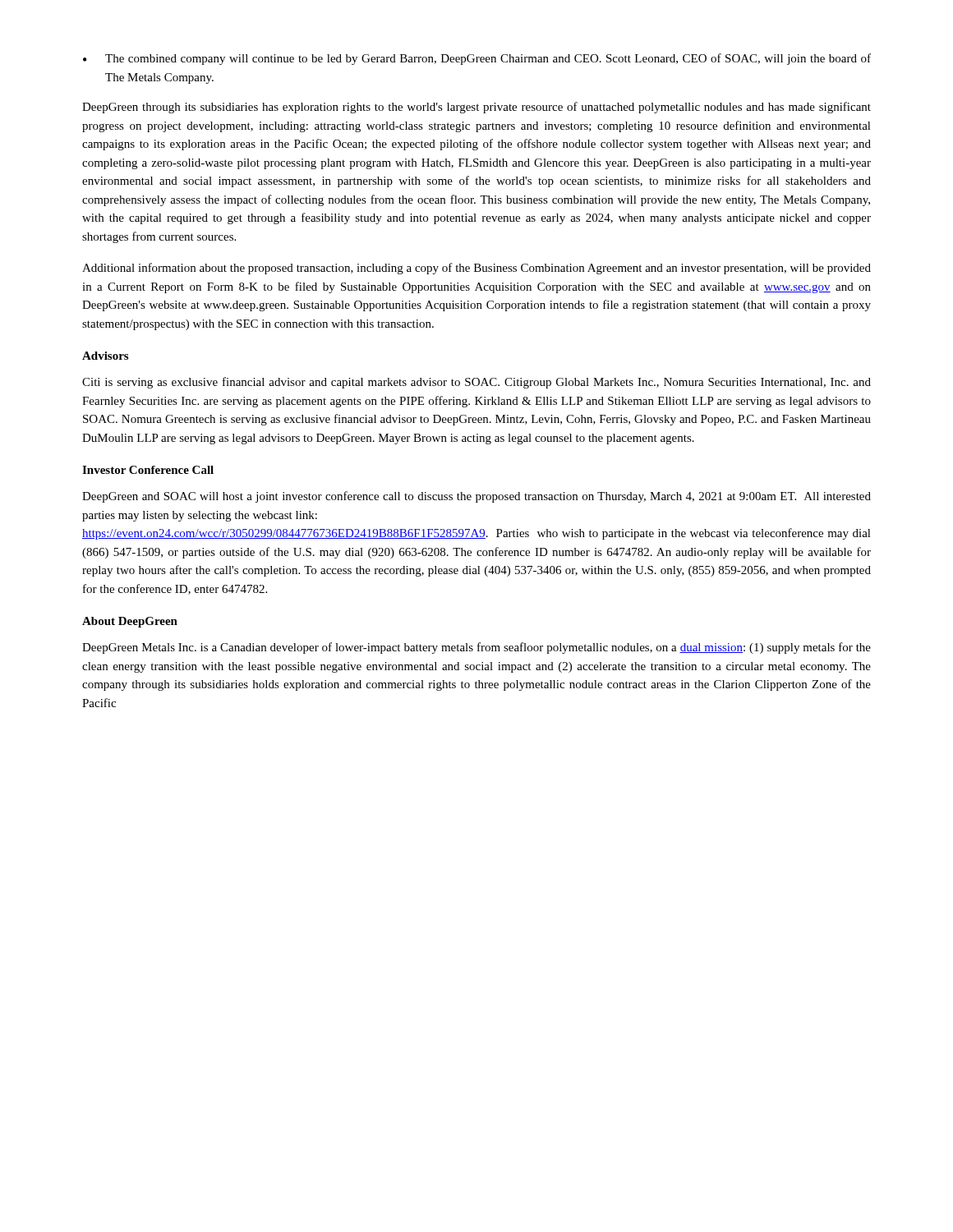Select the text block with the text "Citi is serving as exclusive financial"

[x=476, y=410]
